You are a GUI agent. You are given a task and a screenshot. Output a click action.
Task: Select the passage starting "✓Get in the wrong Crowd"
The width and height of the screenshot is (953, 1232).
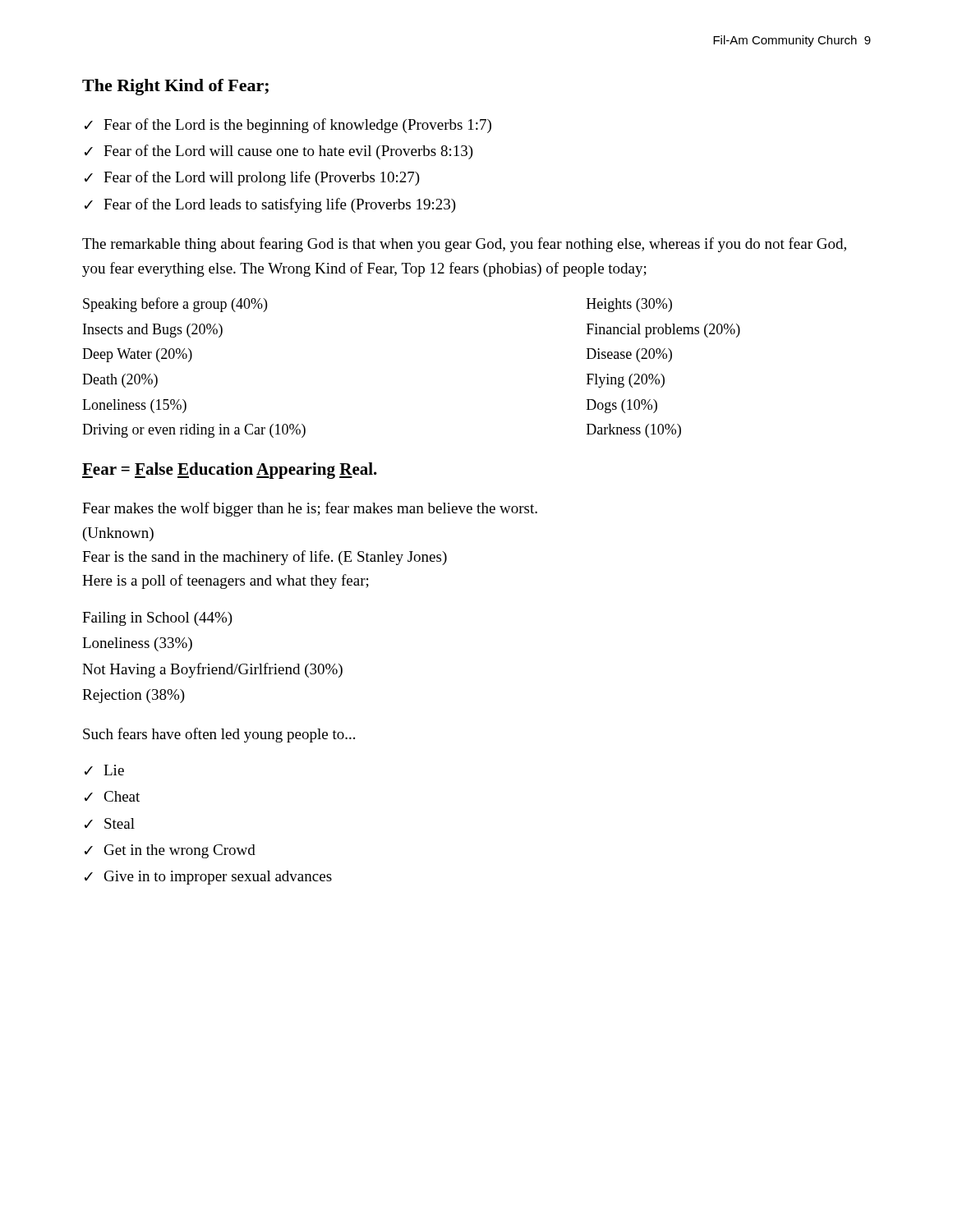click(169, 850)
